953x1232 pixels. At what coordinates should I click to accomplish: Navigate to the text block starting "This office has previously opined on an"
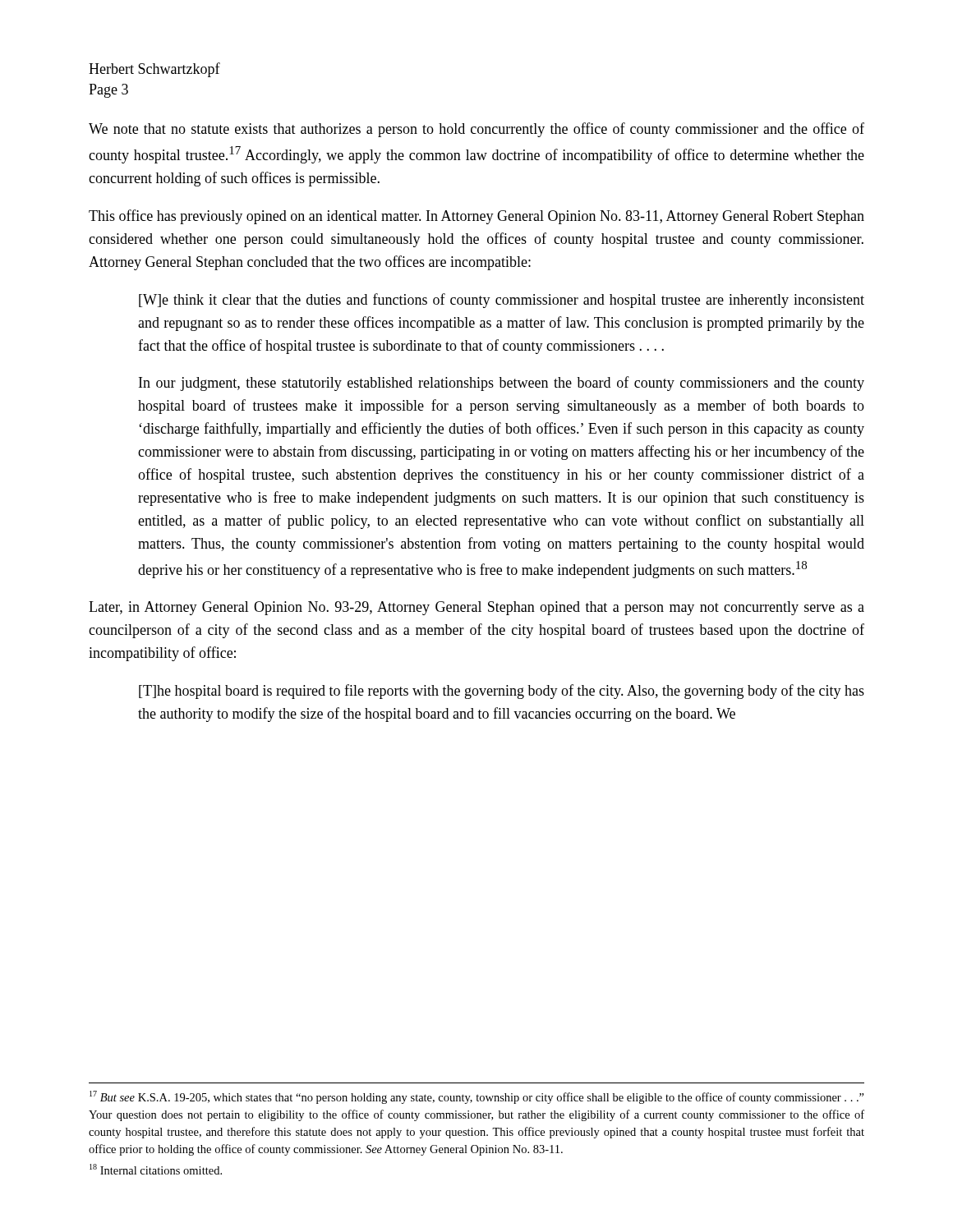pos(476,239)
